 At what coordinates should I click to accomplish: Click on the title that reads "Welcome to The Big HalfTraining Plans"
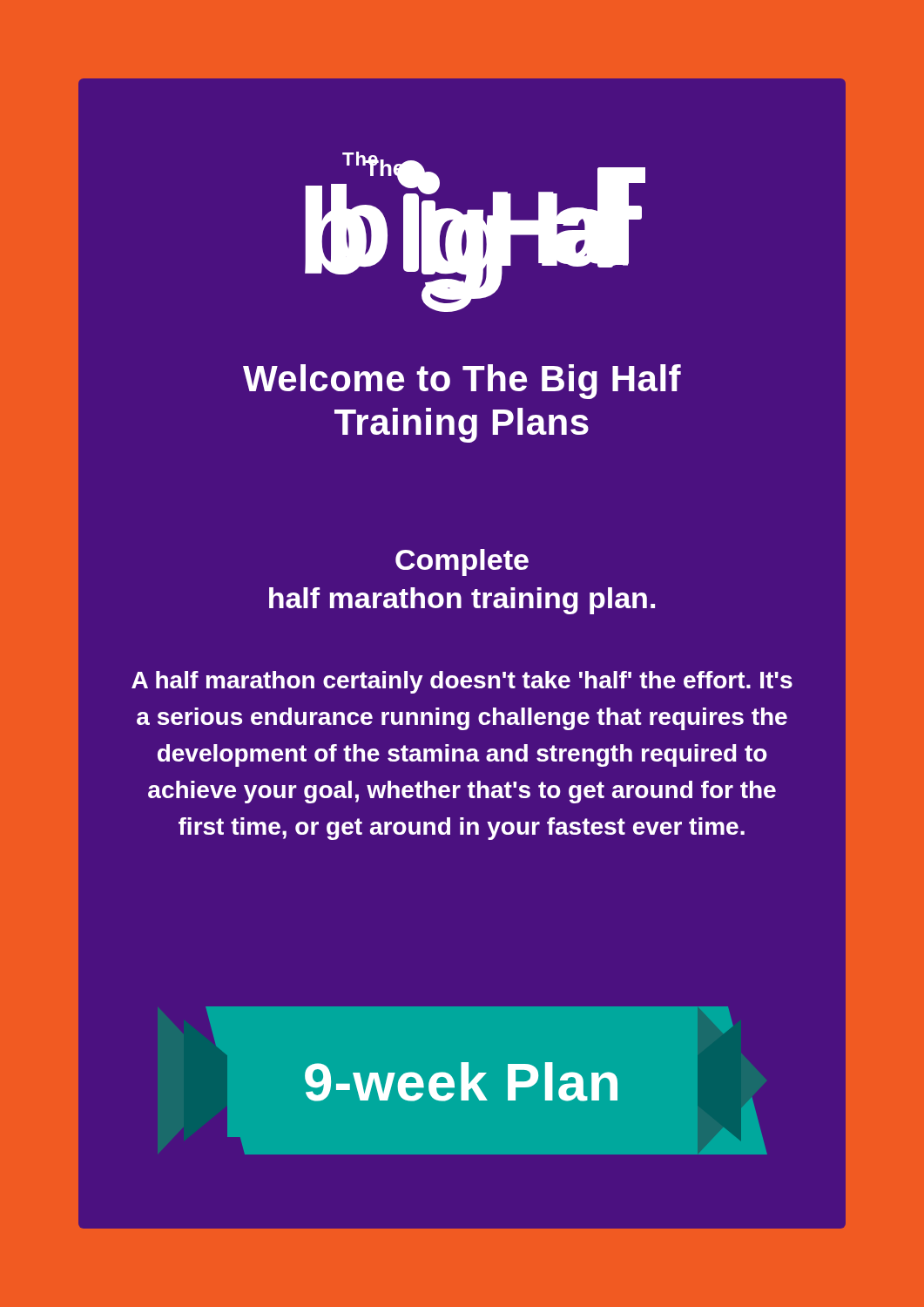pyautogui.click(x=462, y=401)
